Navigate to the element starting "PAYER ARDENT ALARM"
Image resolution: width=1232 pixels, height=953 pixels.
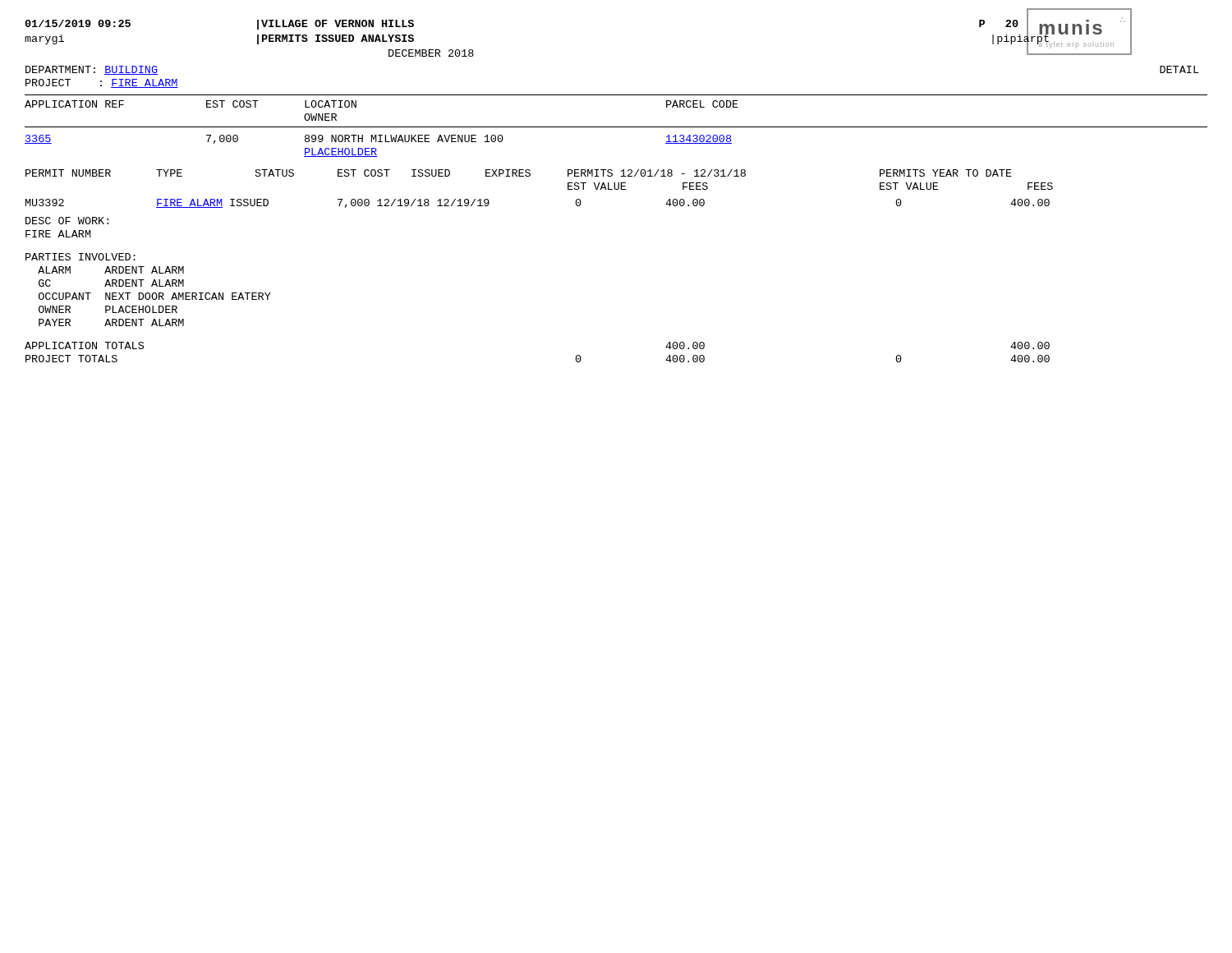point(104,323)
